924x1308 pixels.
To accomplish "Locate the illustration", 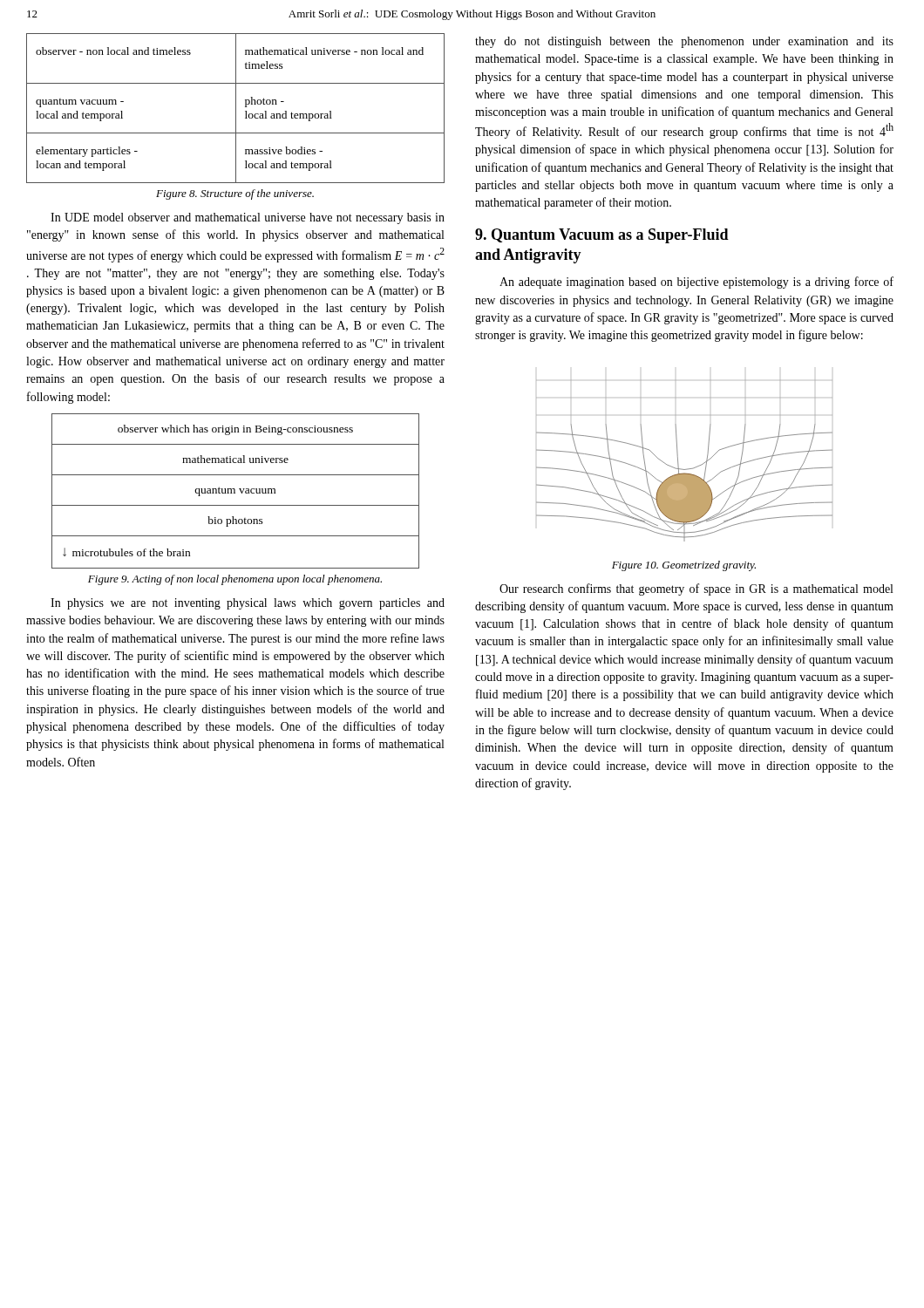I will coord(684,454).
